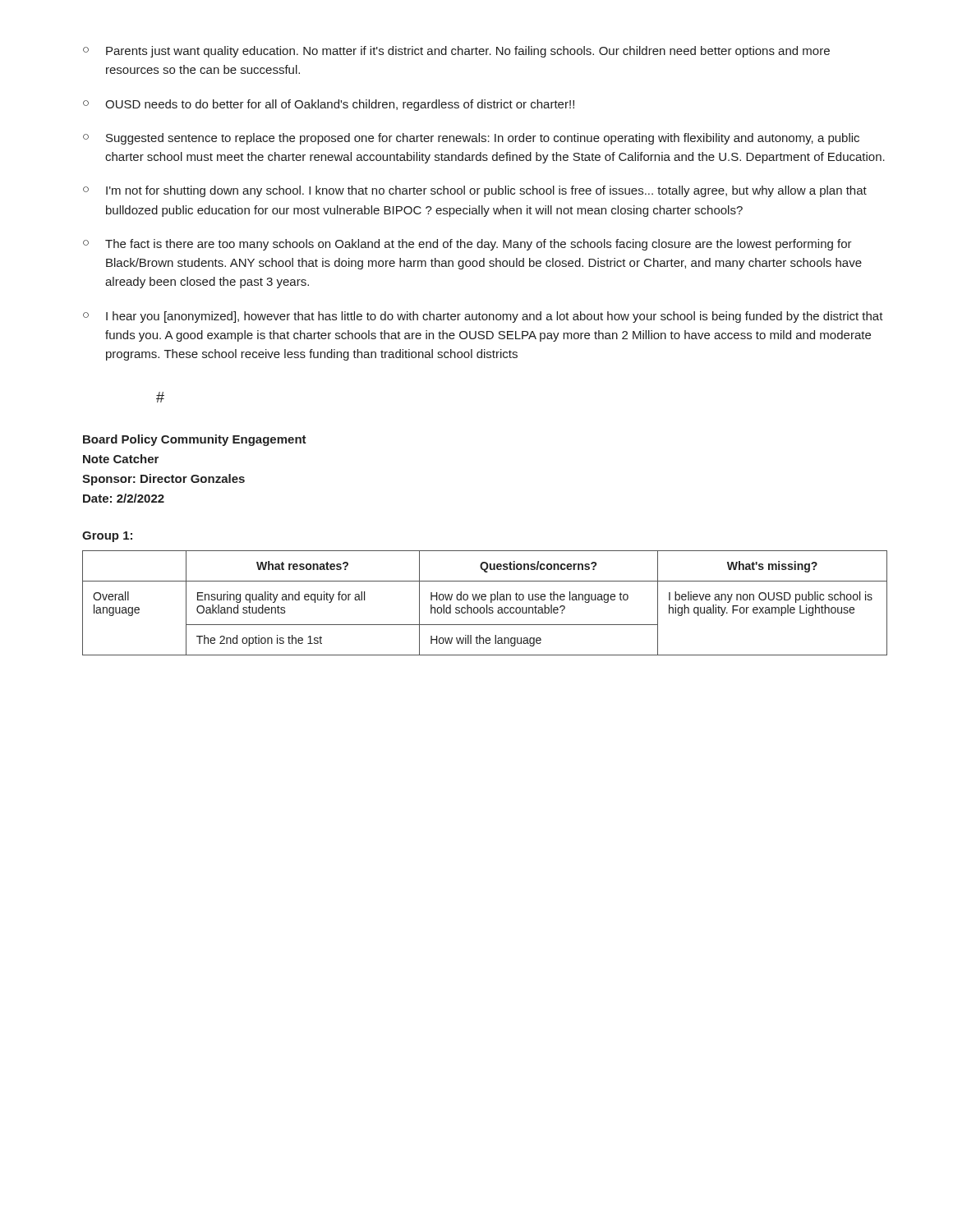Select a section header
The image size is (953, 1232).
108,535
